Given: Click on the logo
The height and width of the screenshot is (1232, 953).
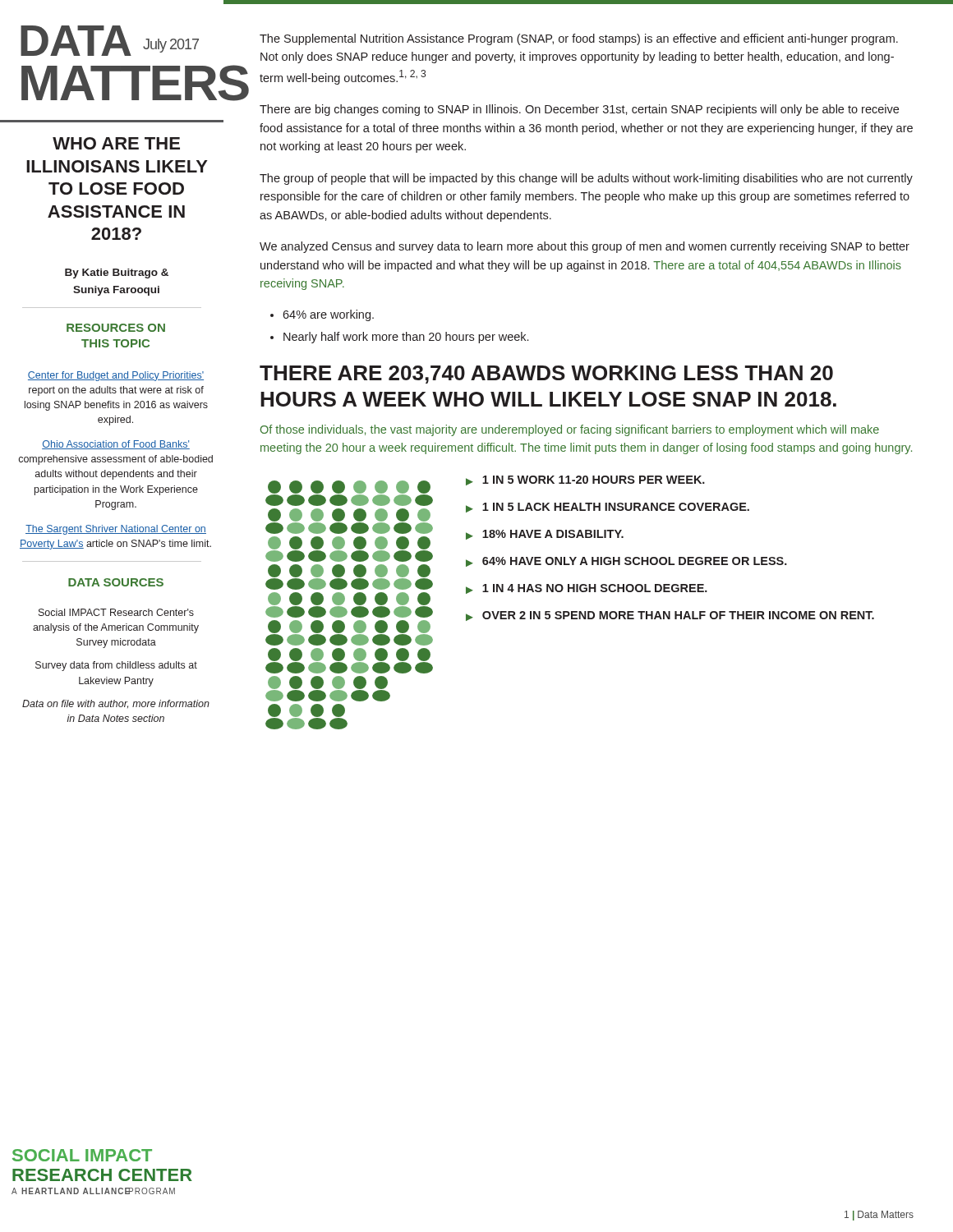Looking at the screenshot, I should pos(110,1173).
